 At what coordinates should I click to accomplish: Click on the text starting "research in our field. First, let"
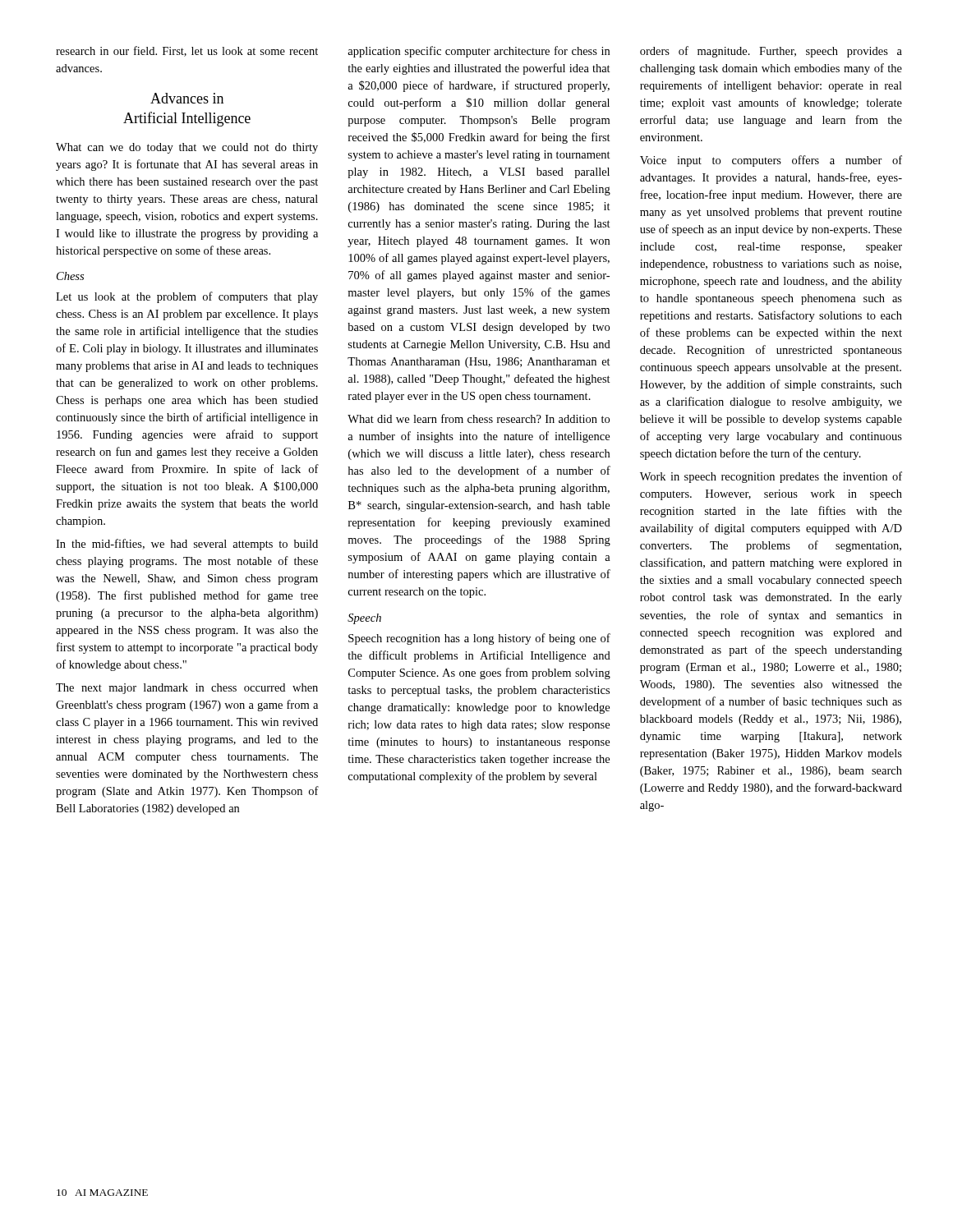(187, 60)
